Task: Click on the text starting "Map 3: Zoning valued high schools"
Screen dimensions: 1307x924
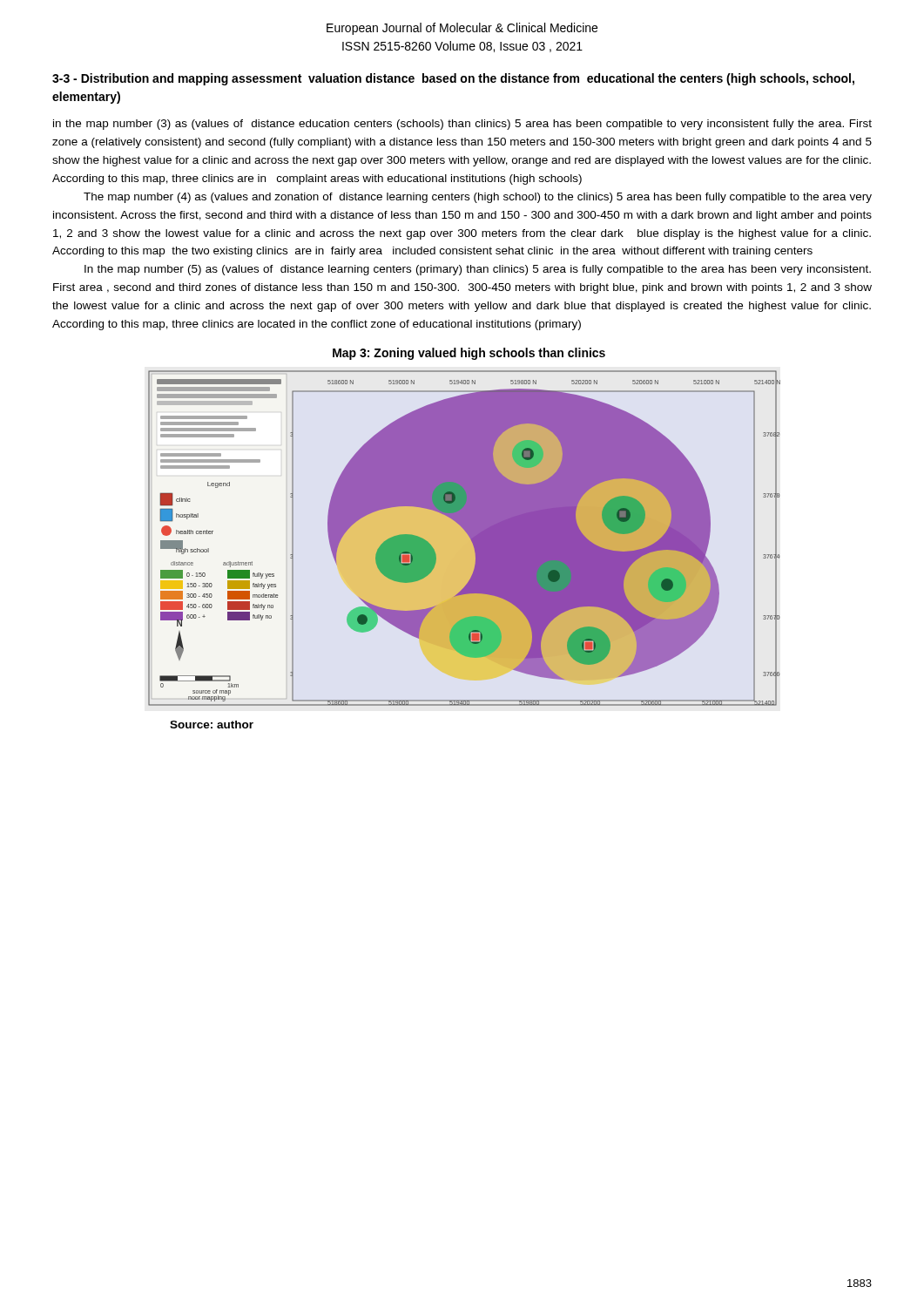Action: tap(462, 353)
